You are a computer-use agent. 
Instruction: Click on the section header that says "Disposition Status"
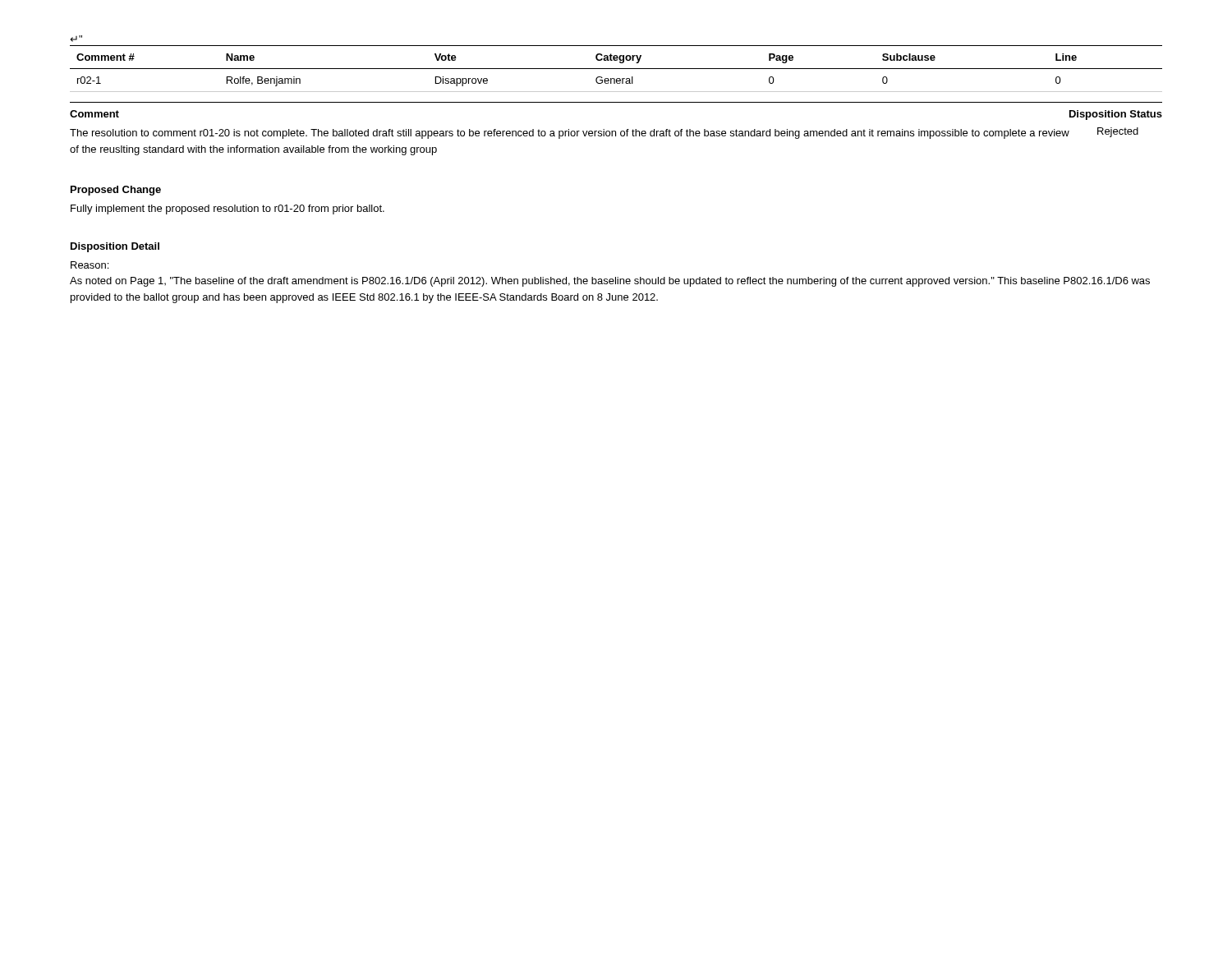1115,114
